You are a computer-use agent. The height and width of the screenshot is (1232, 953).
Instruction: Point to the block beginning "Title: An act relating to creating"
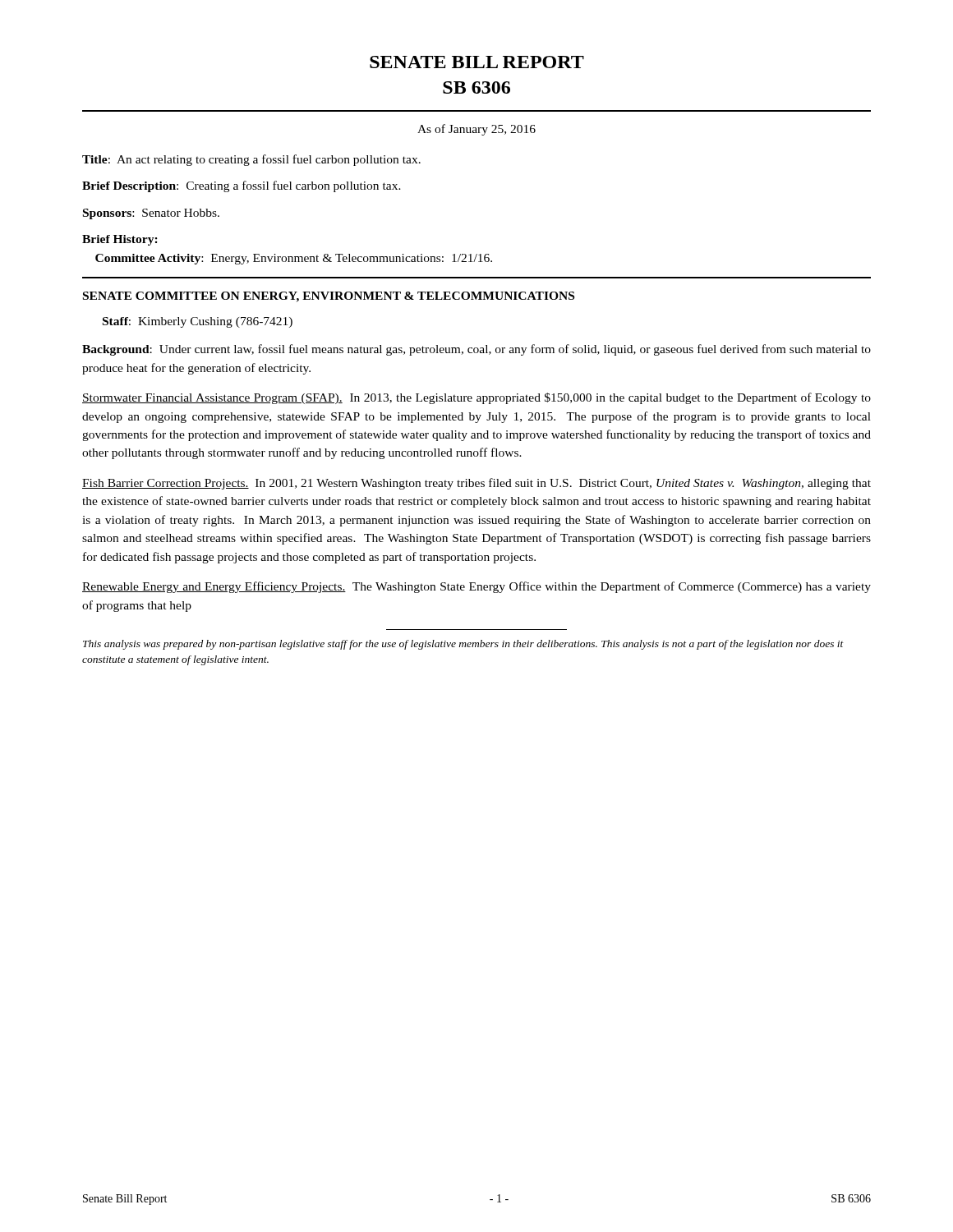click(x=252, y=159)
